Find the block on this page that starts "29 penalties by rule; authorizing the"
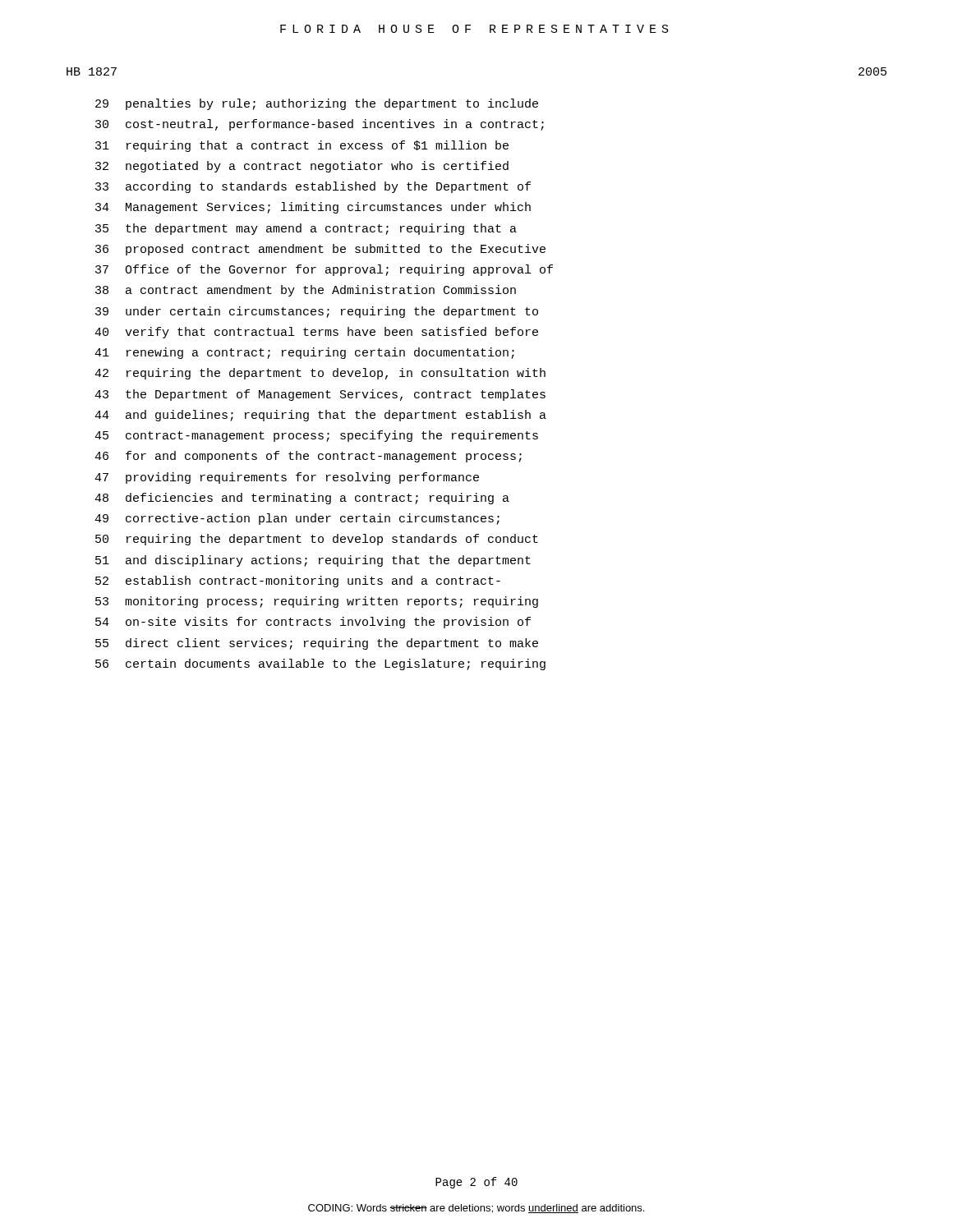This screenshot has height=1232, width=953. coord(476,385)
